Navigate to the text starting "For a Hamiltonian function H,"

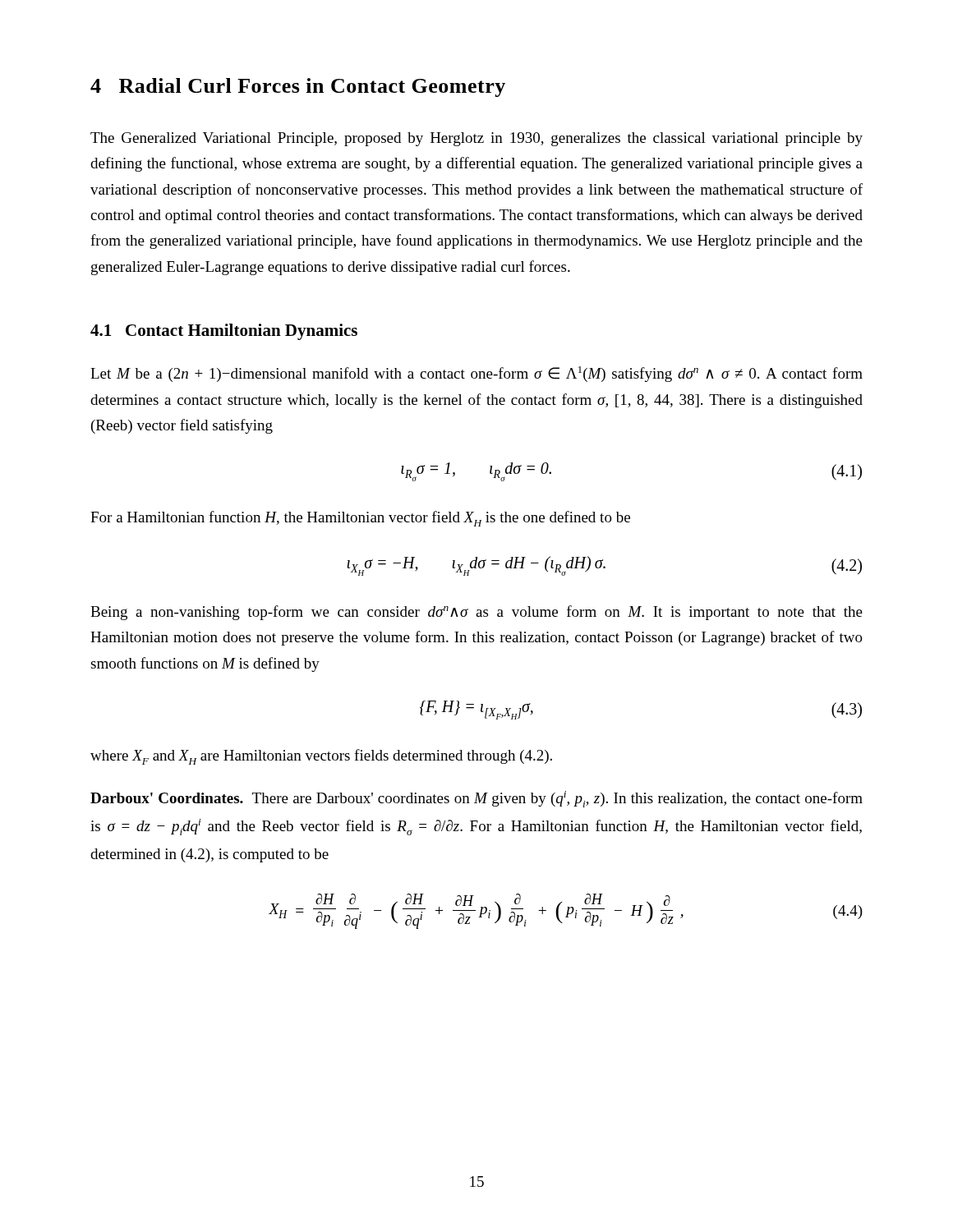pyautogui.click(x=360, y=519)
